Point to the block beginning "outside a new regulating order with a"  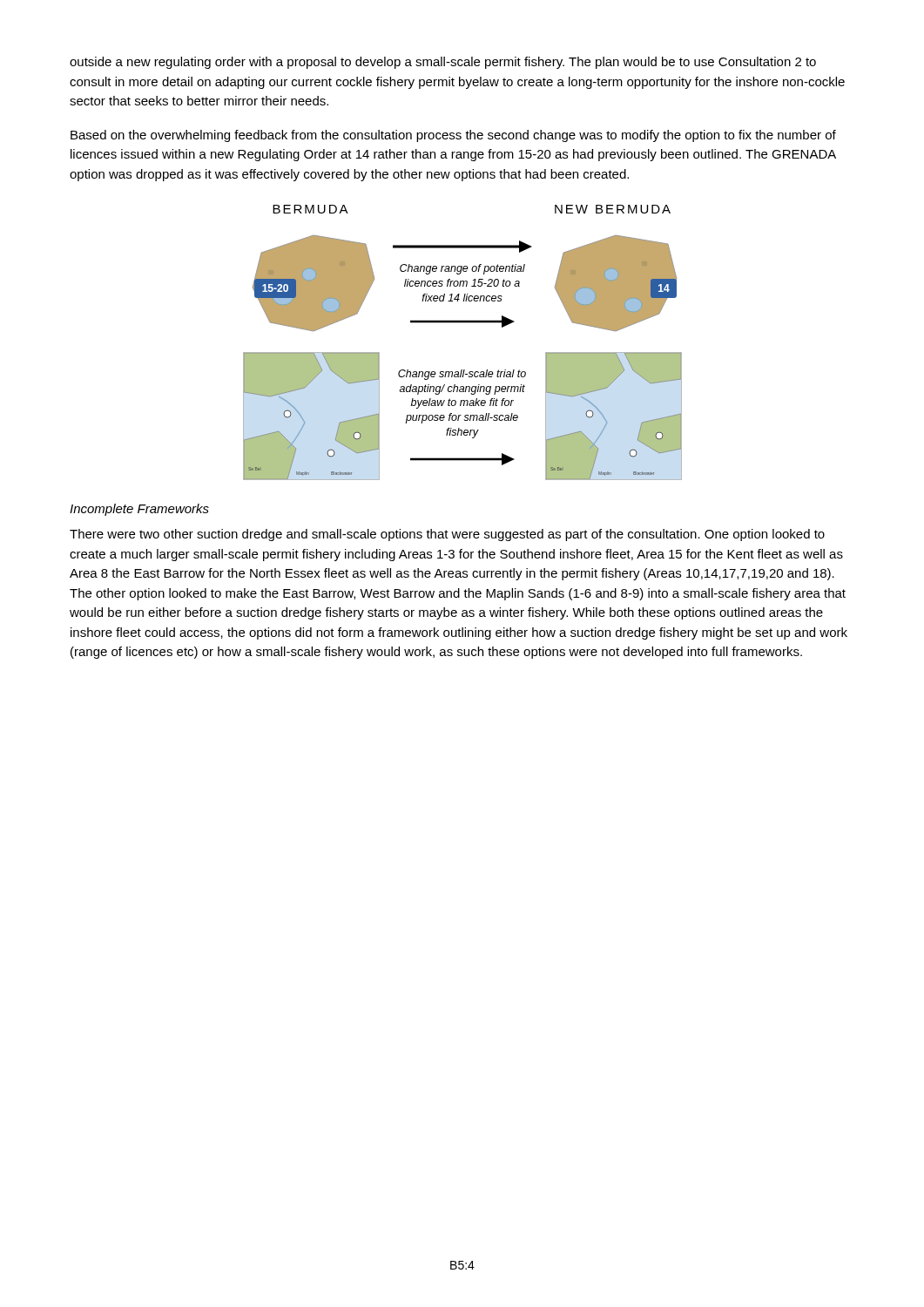tap(457, 81)
